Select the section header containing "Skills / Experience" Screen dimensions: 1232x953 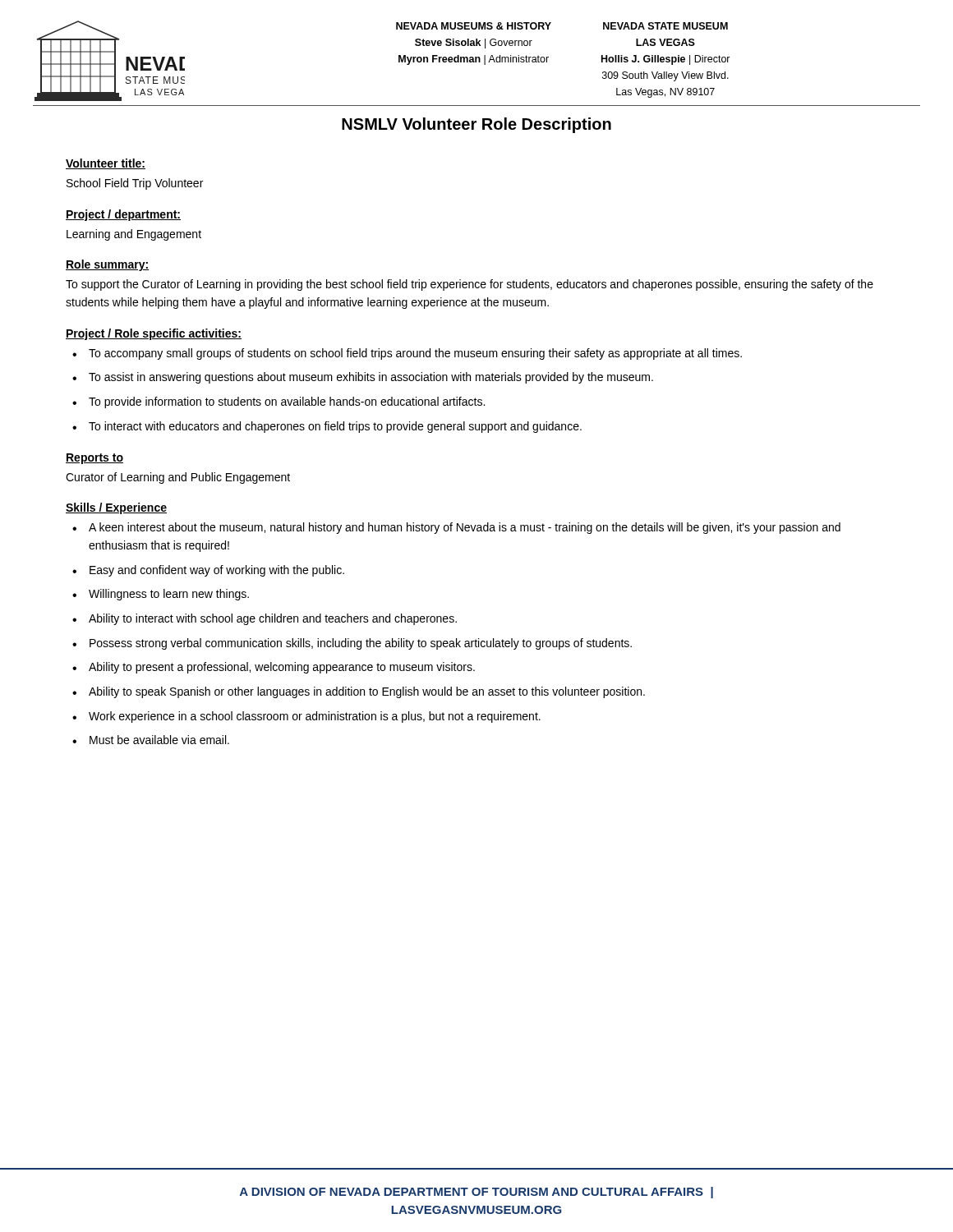click(x=116, y=508)
